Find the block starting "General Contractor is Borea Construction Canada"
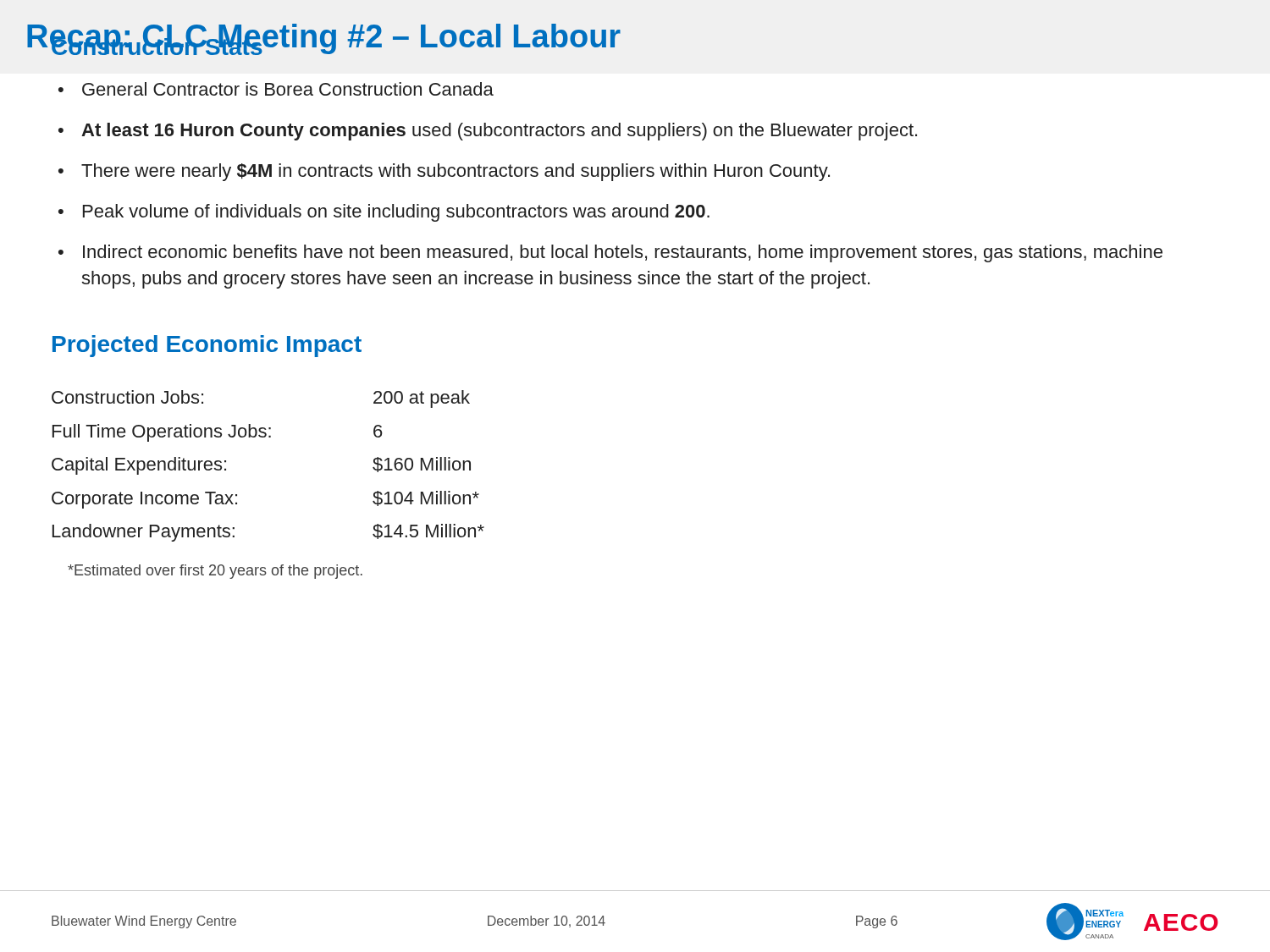1270x952 pixels. coord(287,89)
